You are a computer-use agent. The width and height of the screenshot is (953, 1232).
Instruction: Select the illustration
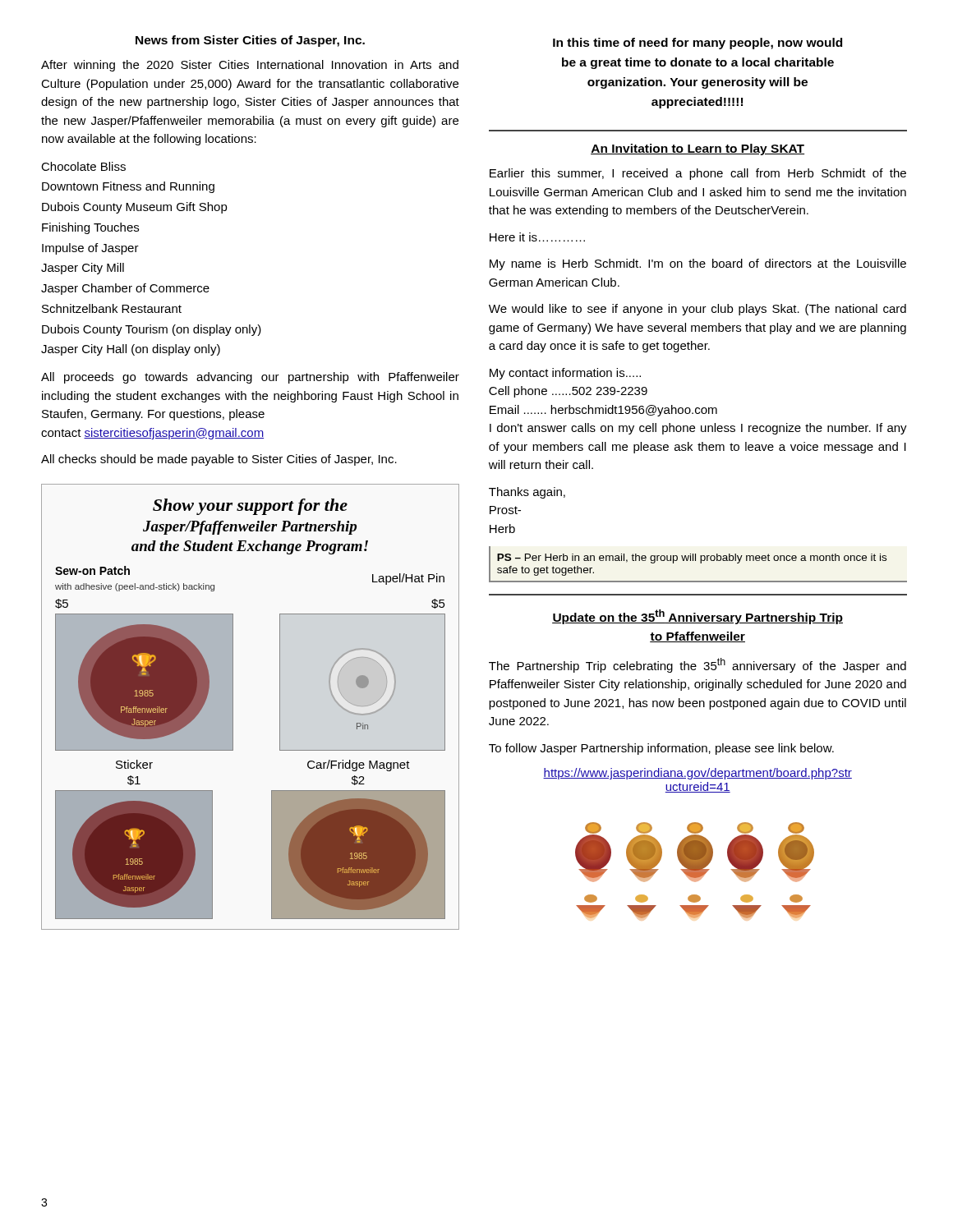point(698,870)
